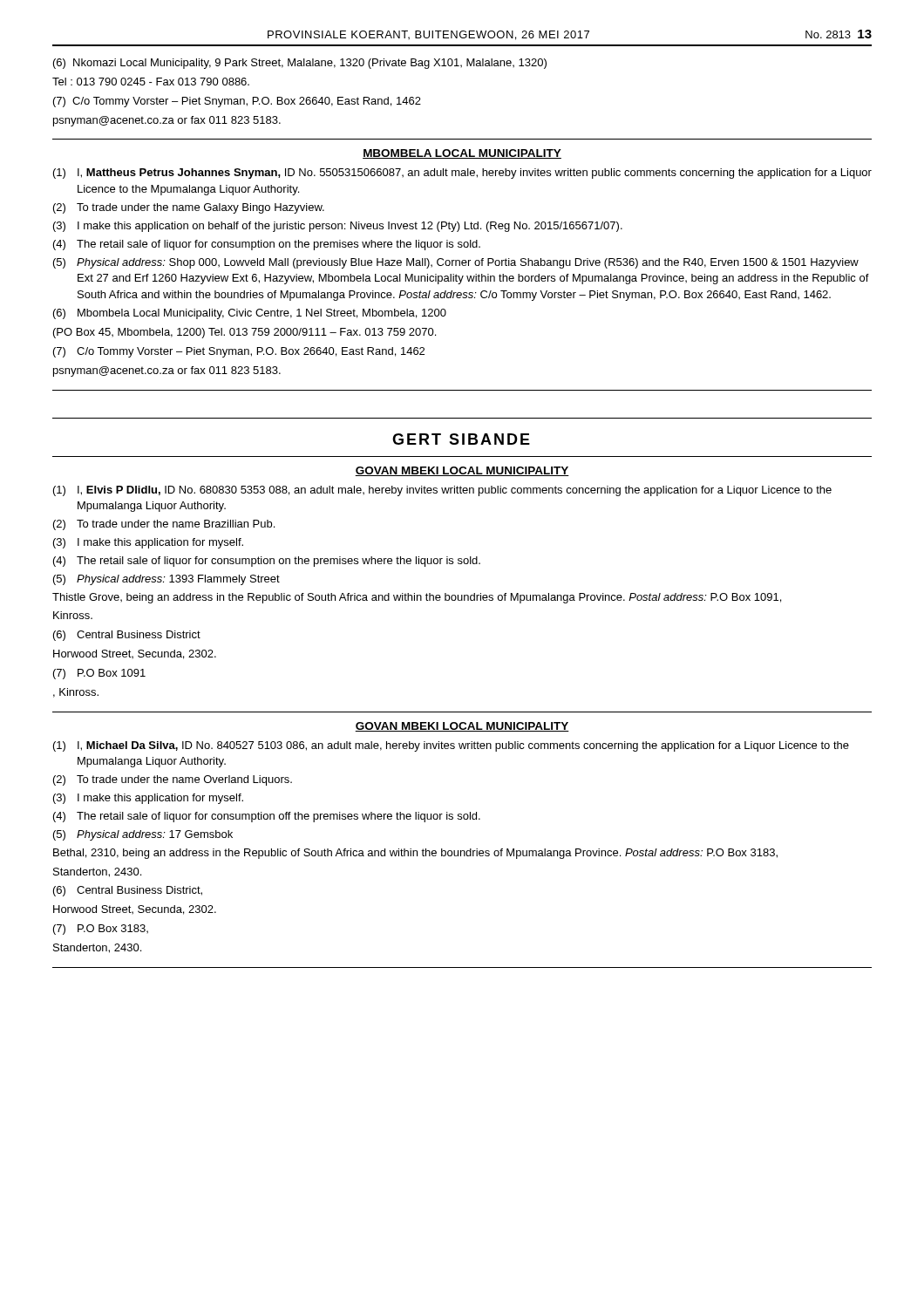Navigate to the text starting "MBOMBELA LOCAL MUNICIPALITY"
This screenshot has height=1308, width=924.
tap(462, 153)
